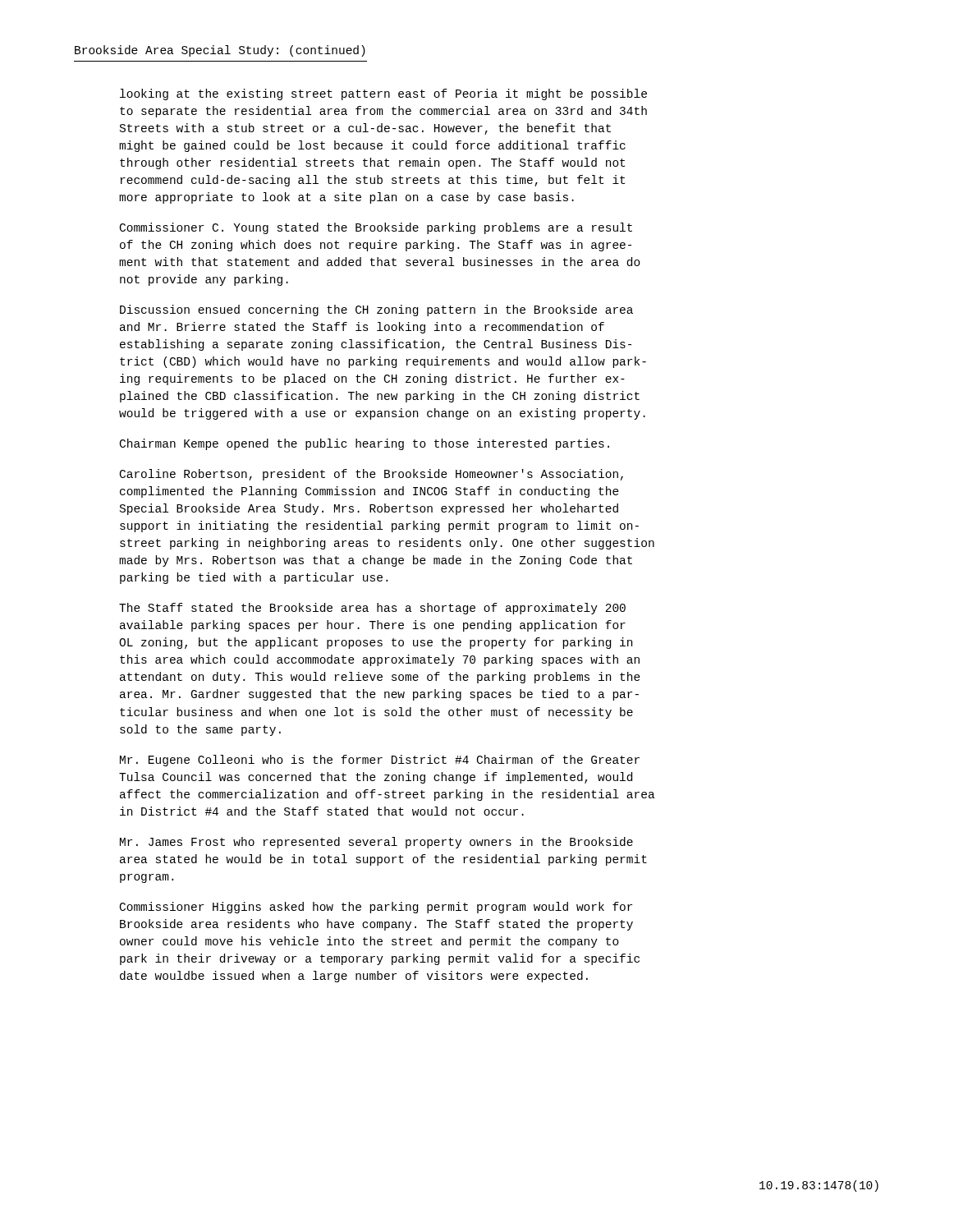Click the passage that begins "Mr. Eugene Colleoni who is the"
This screenshot has width=954, height=1232.
[387, 786]
